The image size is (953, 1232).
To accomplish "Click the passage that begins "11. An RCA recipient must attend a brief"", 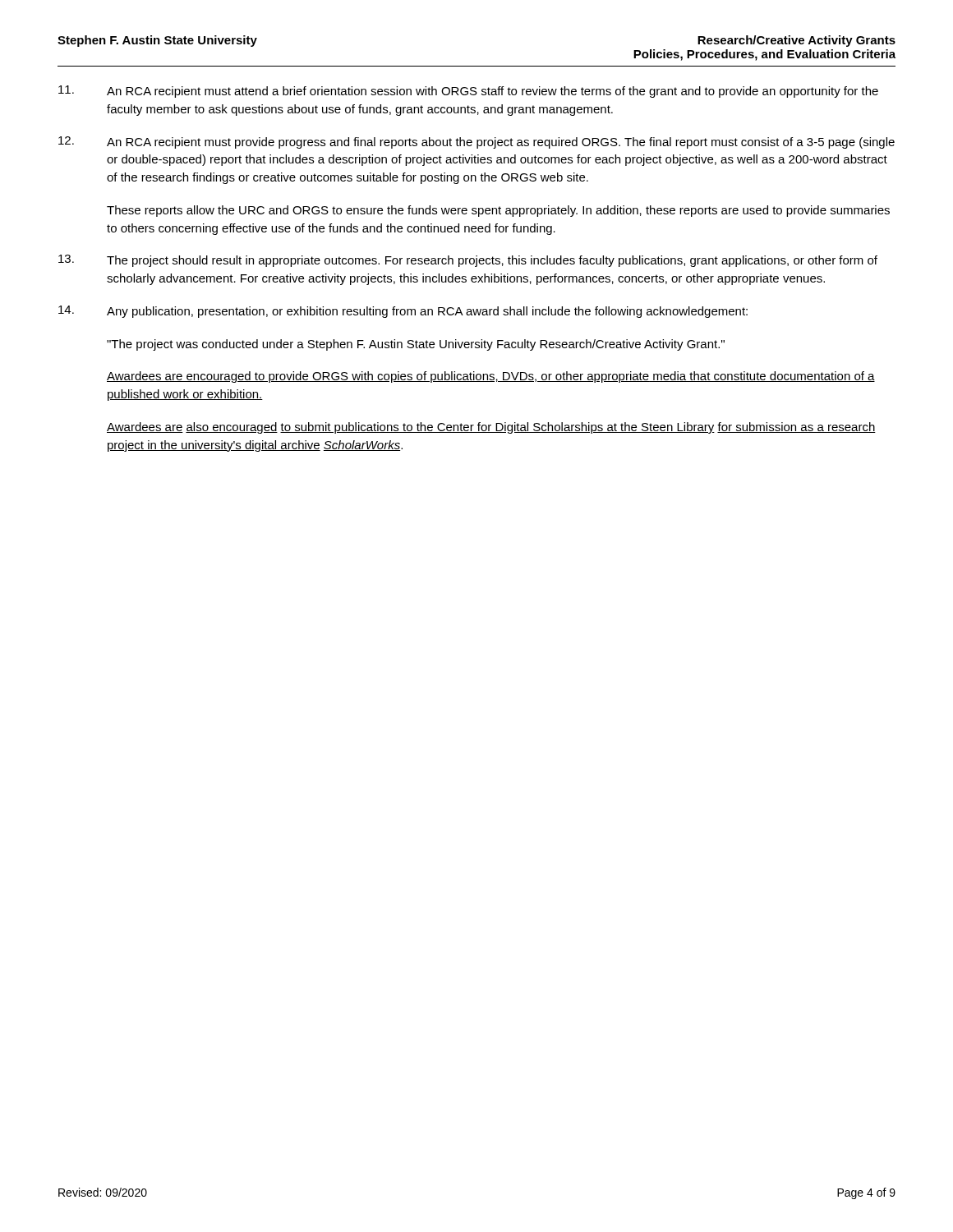I will [476, 100].
